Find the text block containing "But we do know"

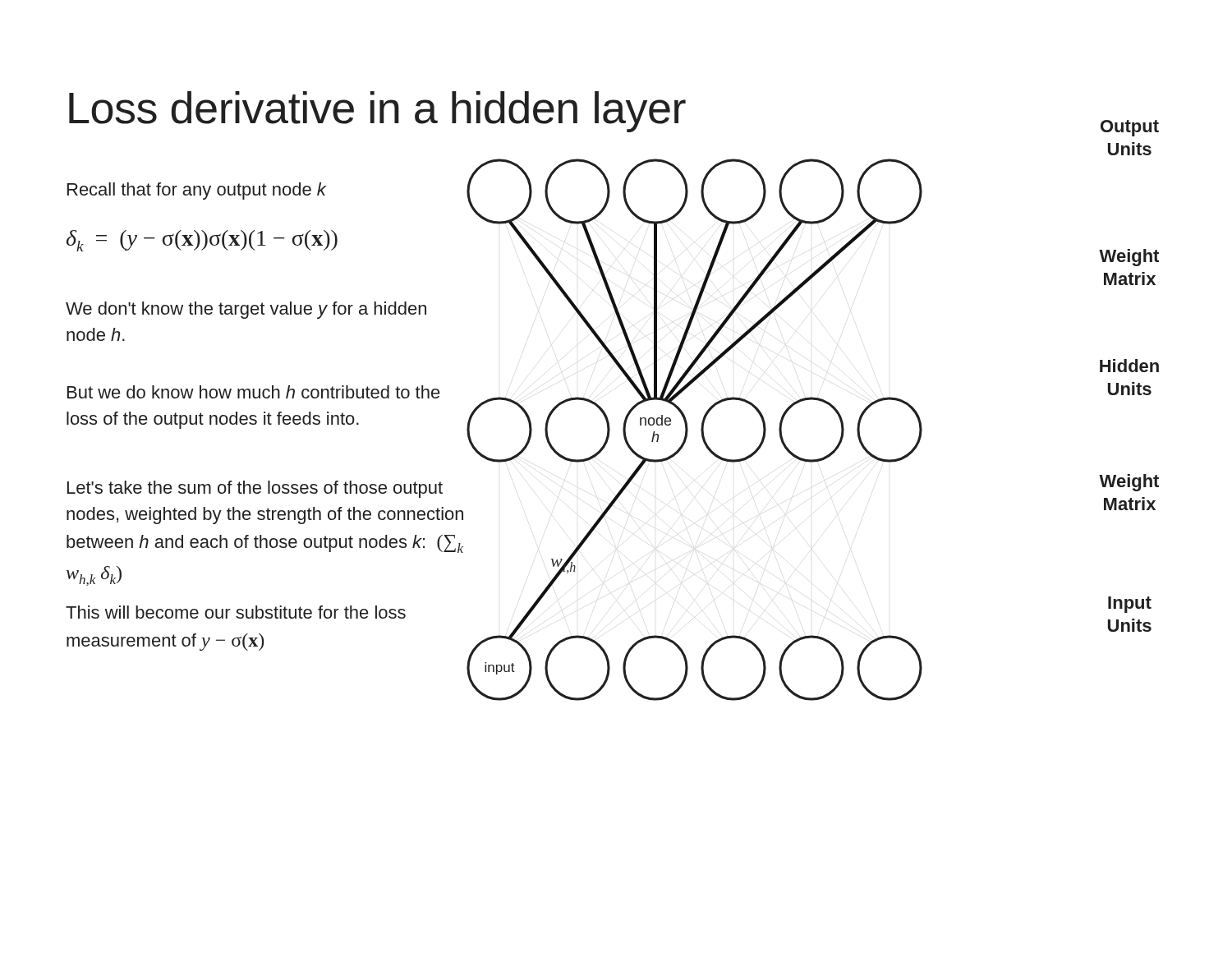(253, 405)
